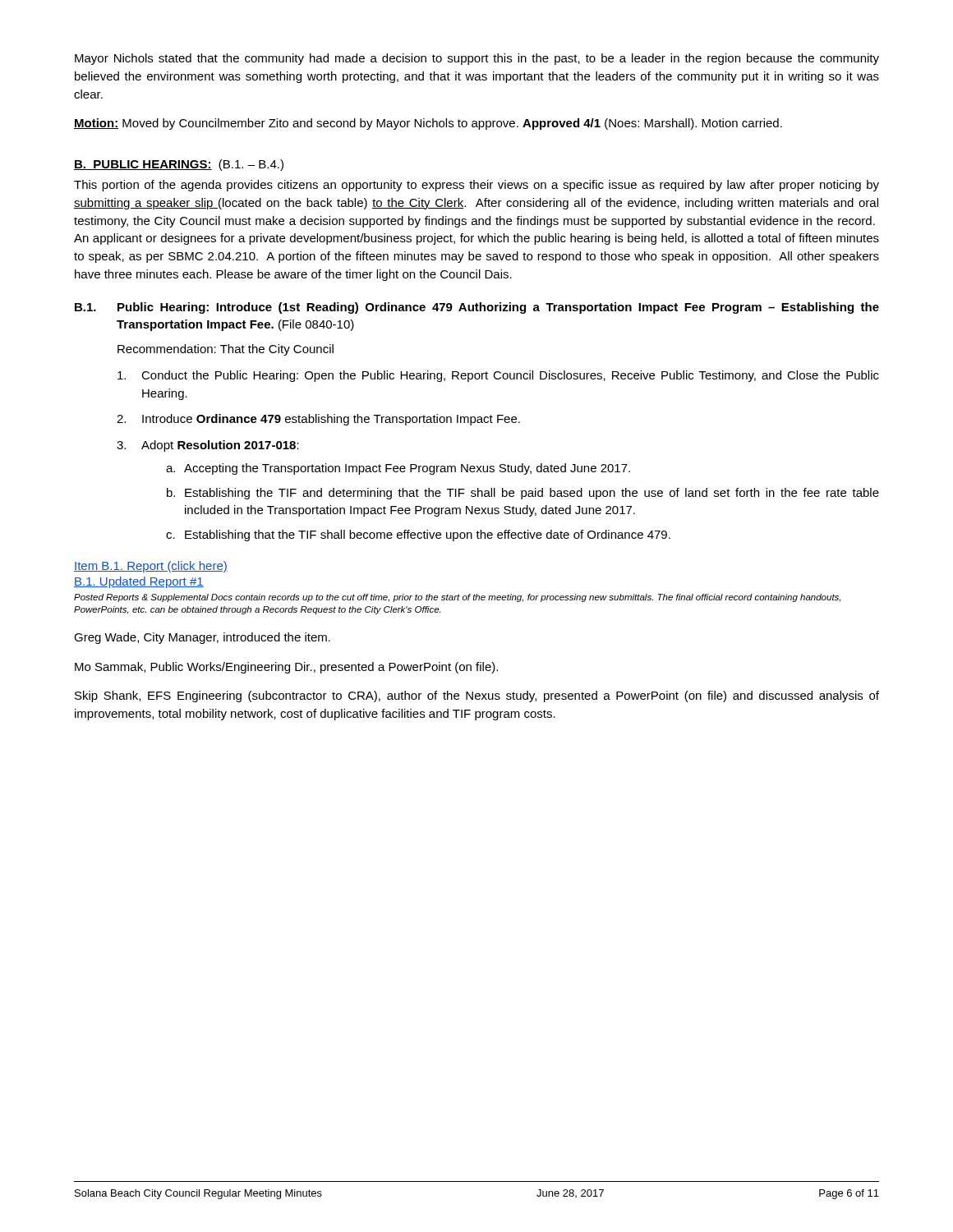The width and height of the screenshot is (953, 1232).
Task: Click the passage that begins "Motion: Moved by Councilmember"
Action: (x=428, y=123)
